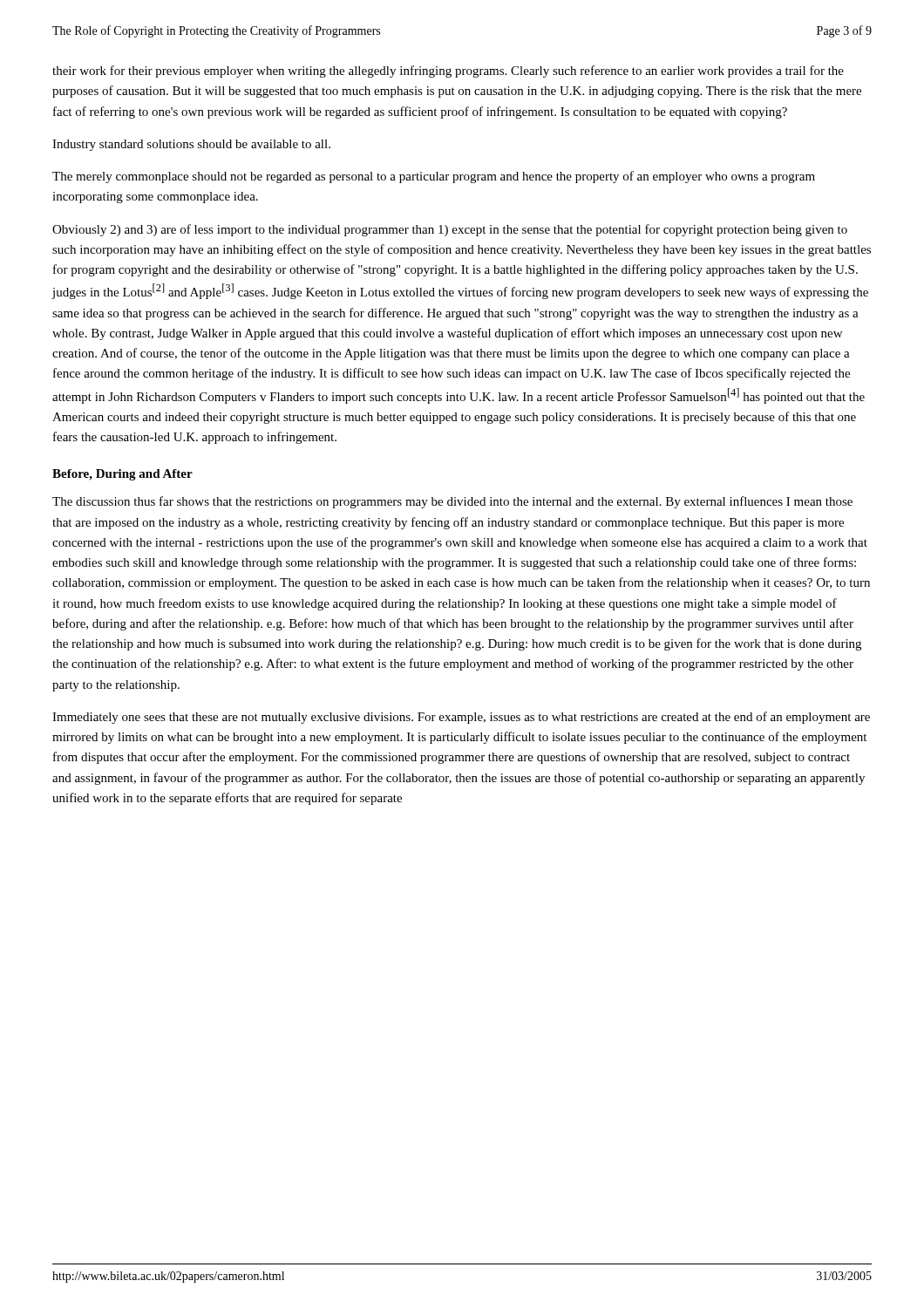Select the text block that says "their work for their previous employer when writing"

click(x=457, y=91)
